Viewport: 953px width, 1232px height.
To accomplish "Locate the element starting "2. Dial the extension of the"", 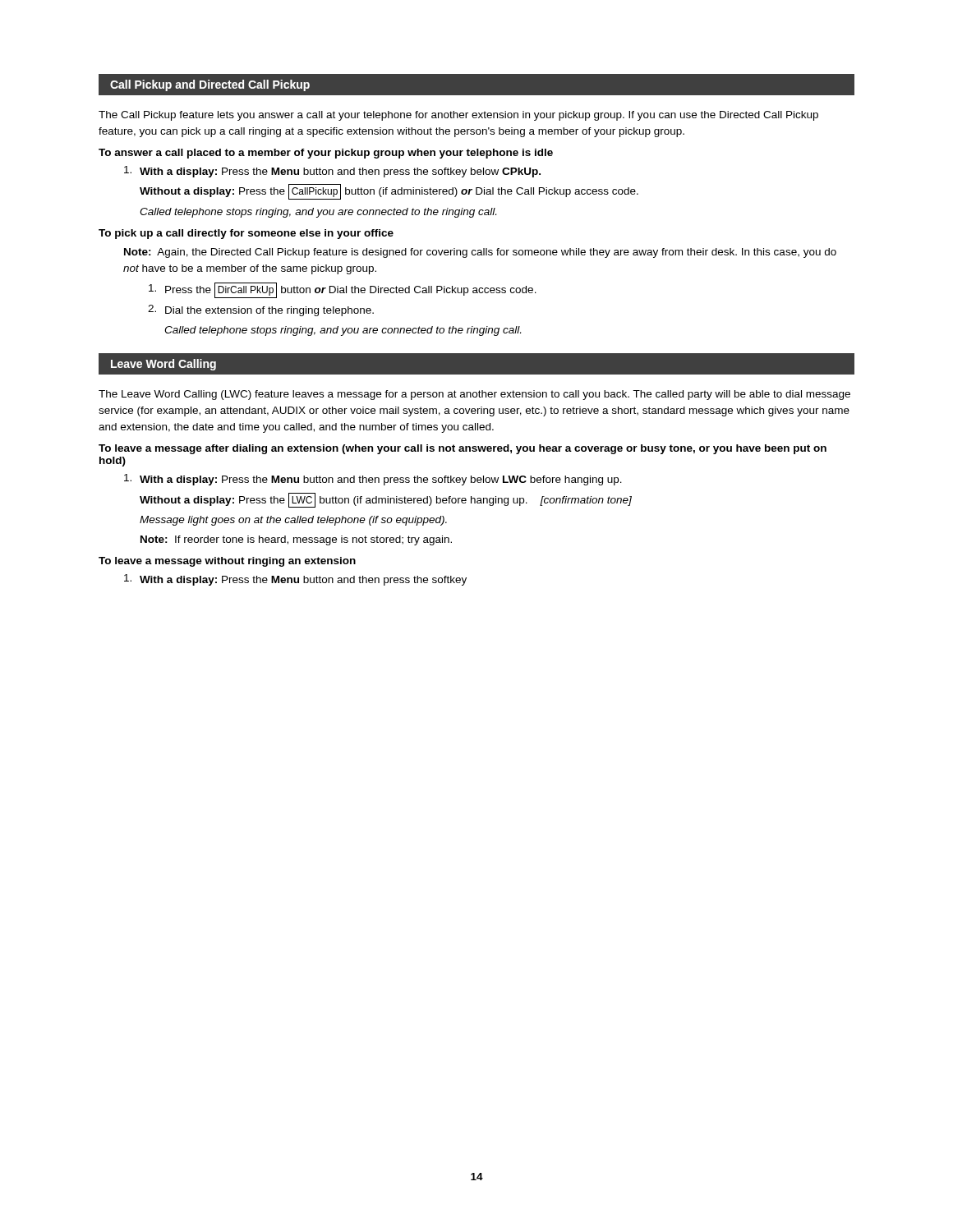I will pyautogui.click(x=261, y=310).
